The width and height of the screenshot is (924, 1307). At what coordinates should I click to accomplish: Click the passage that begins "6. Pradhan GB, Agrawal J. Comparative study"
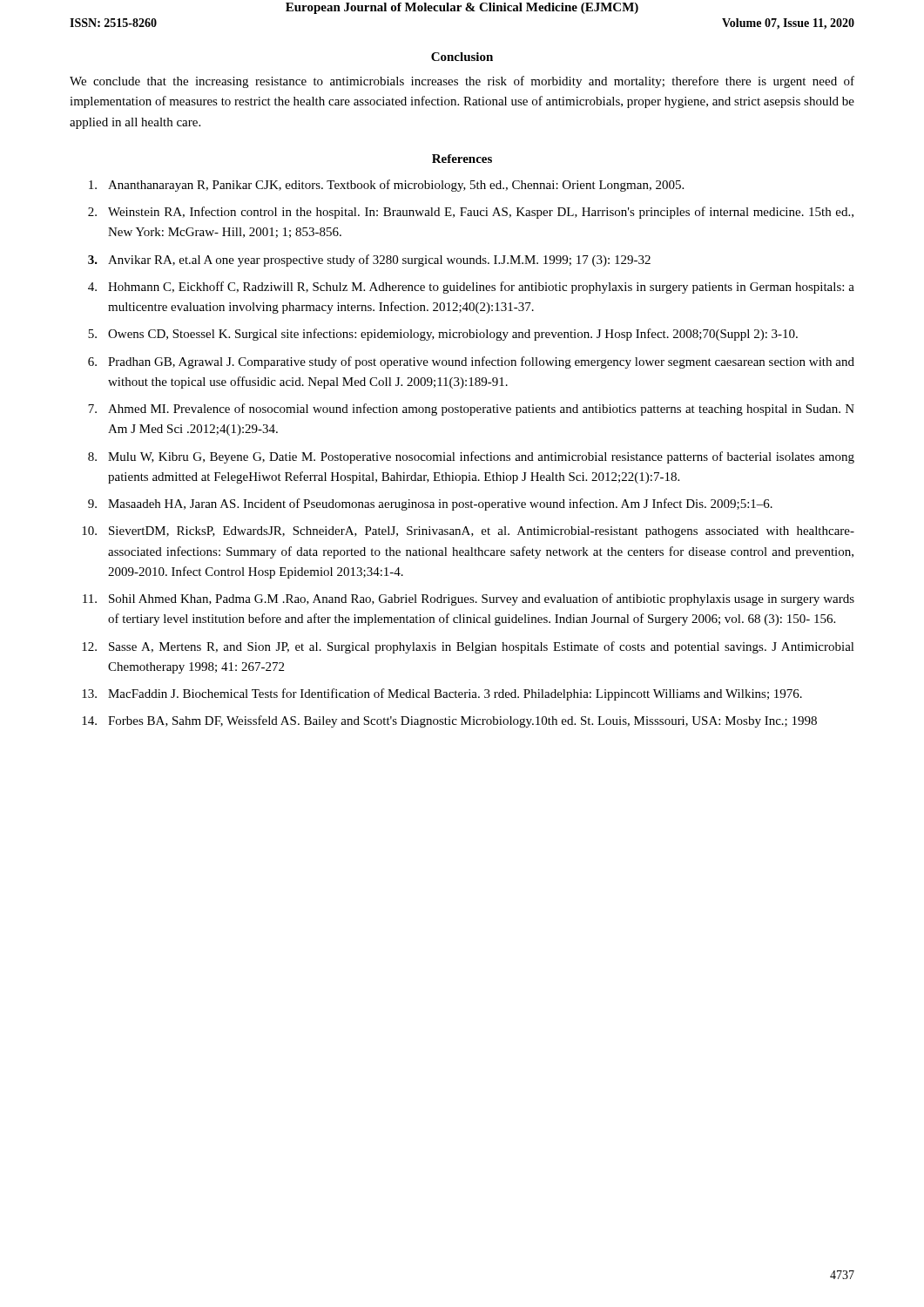tap(462, 372)
